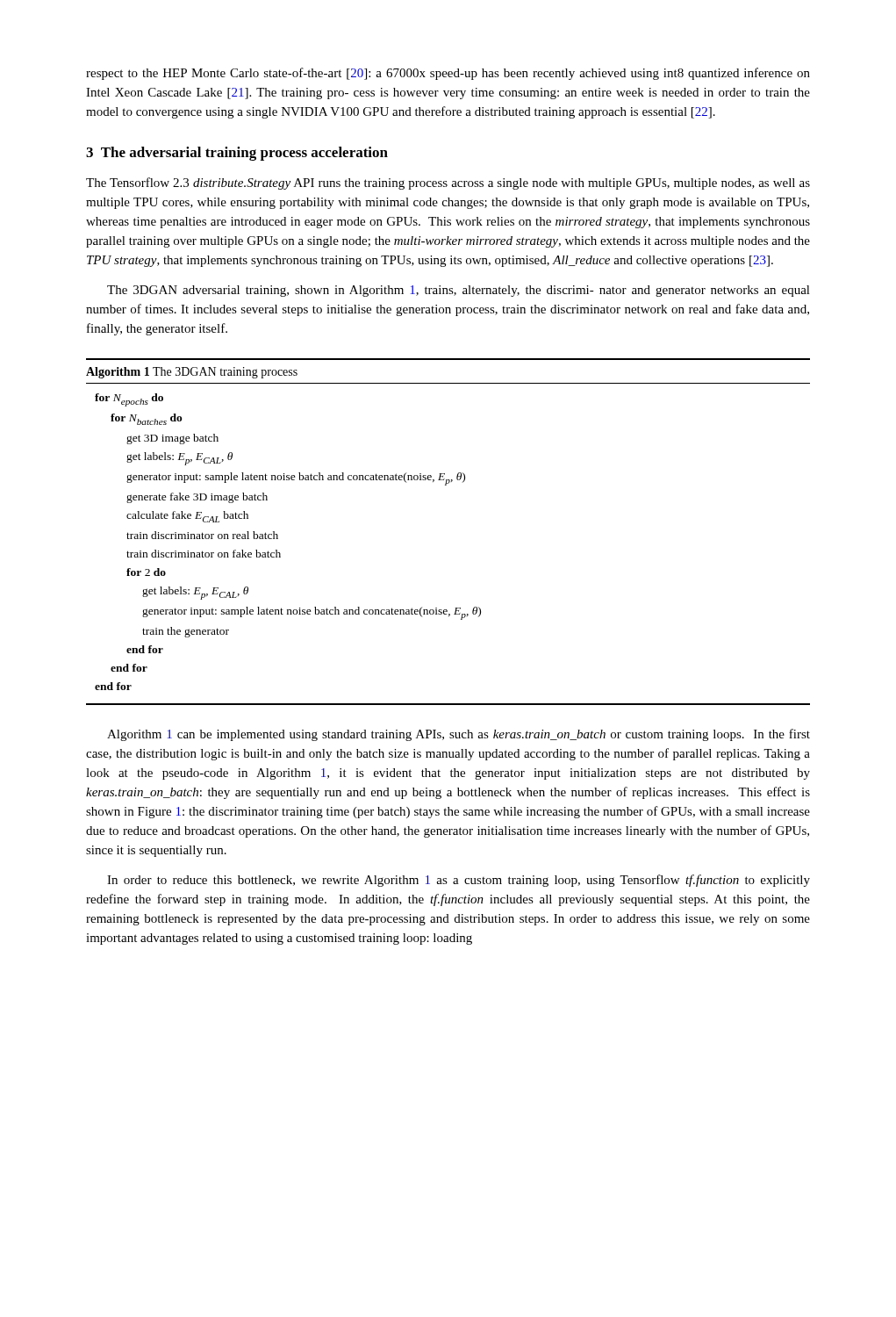Click on the text starting "respect to the"
Screen dimensions: 1317x896
click(448, 92)
